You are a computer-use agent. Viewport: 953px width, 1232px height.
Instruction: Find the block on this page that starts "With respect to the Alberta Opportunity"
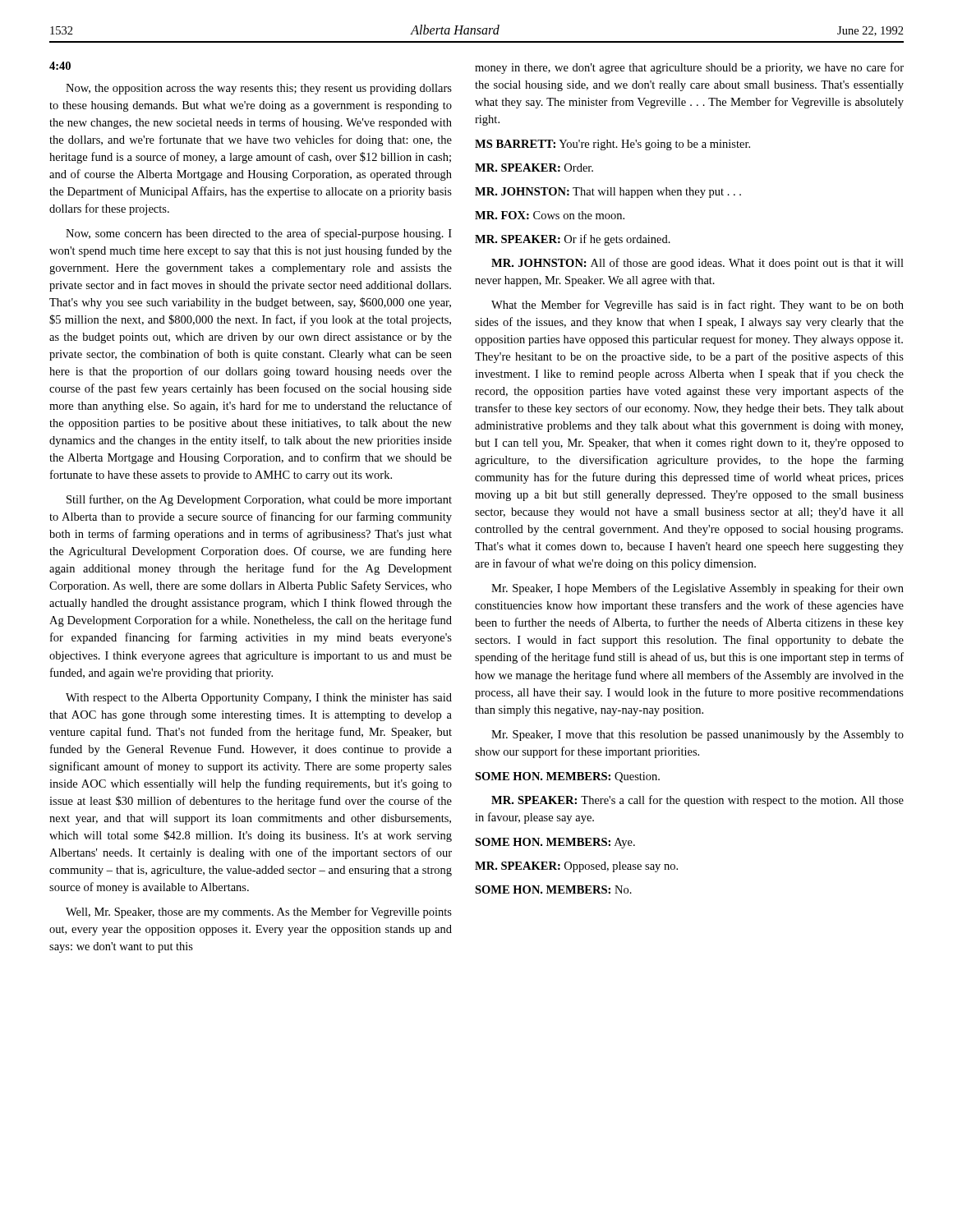click(251, 792)
